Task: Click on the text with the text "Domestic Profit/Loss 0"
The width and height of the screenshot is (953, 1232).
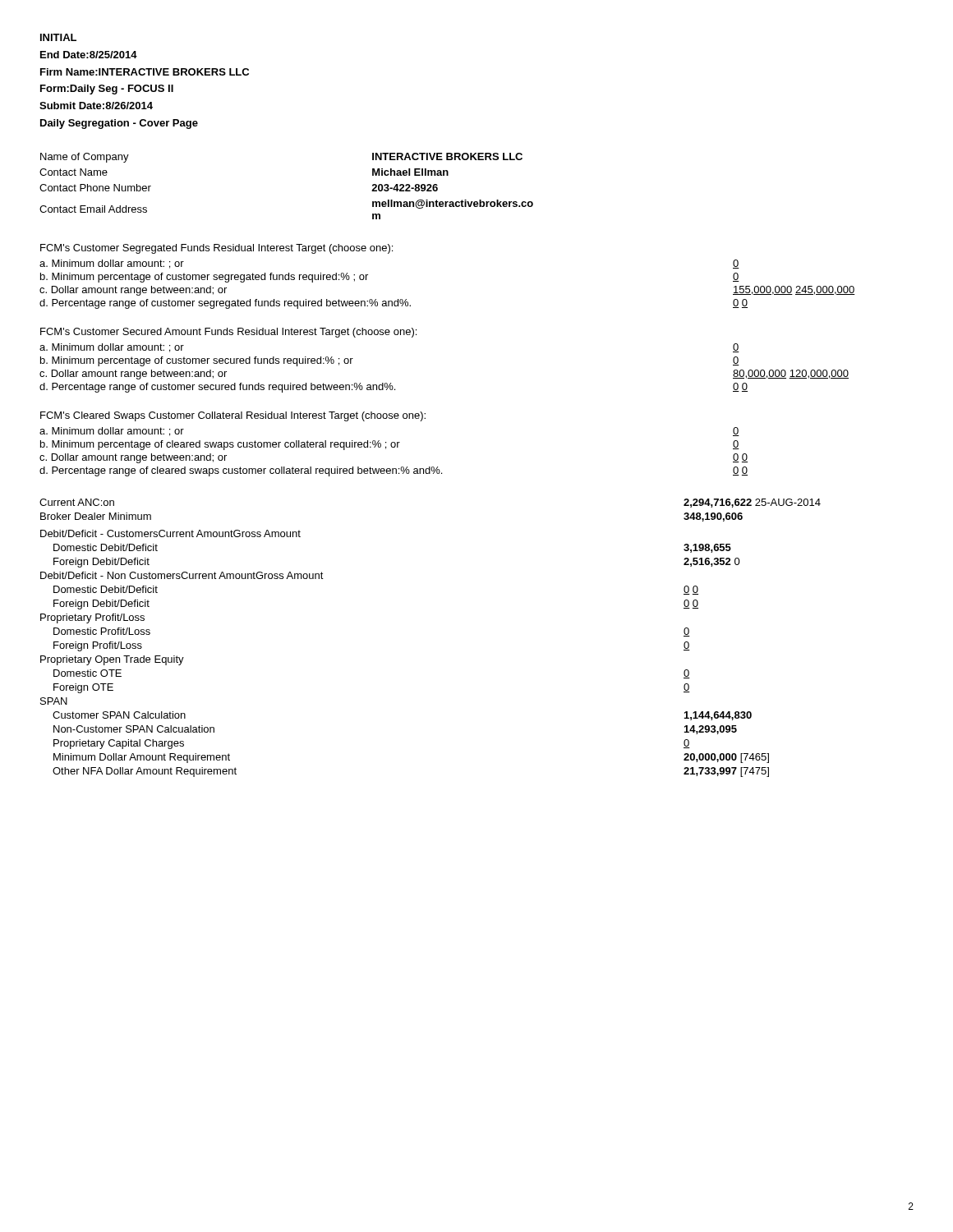Action: (104, 632)
